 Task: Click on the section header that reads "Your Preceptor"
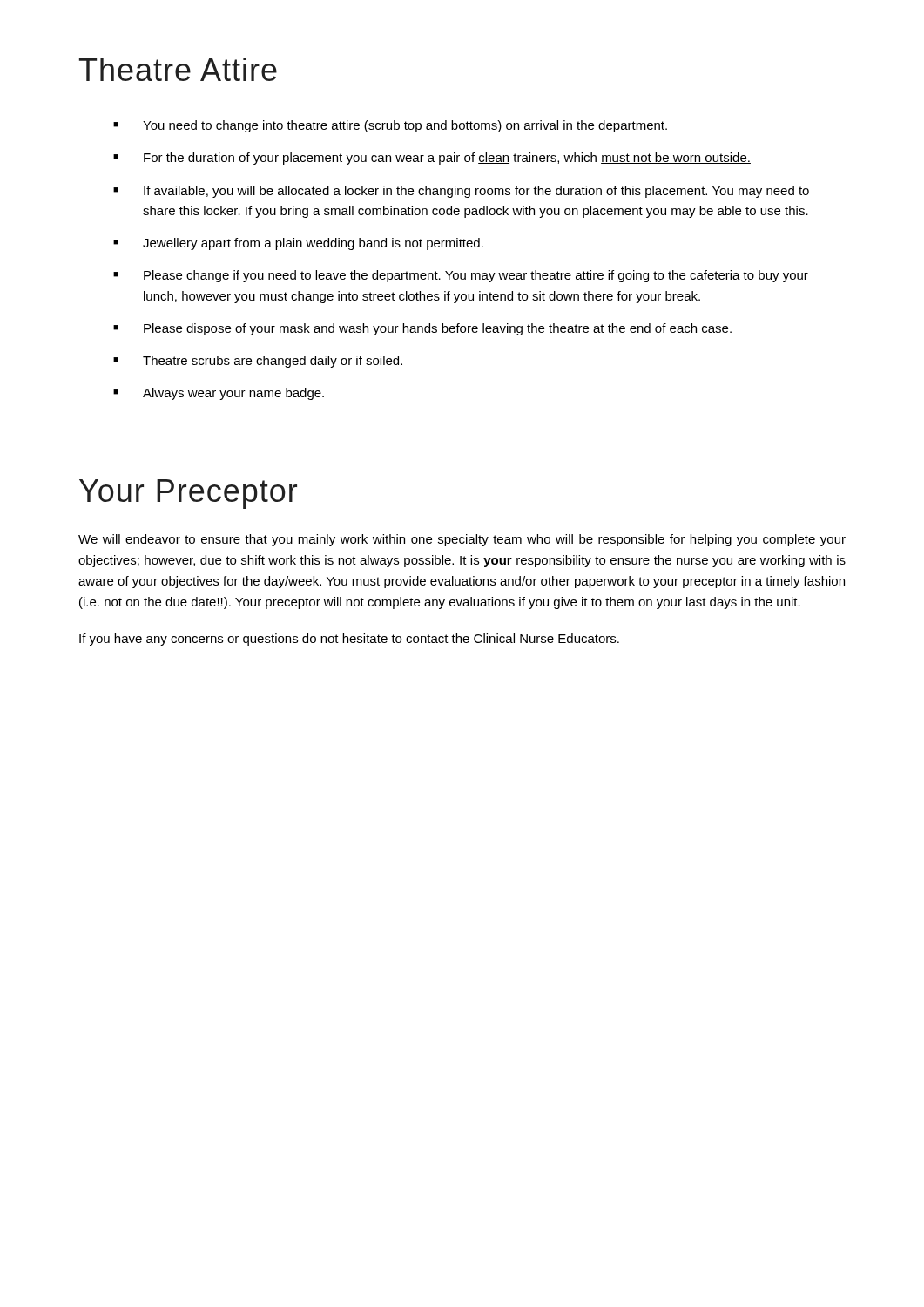[188, 491]
